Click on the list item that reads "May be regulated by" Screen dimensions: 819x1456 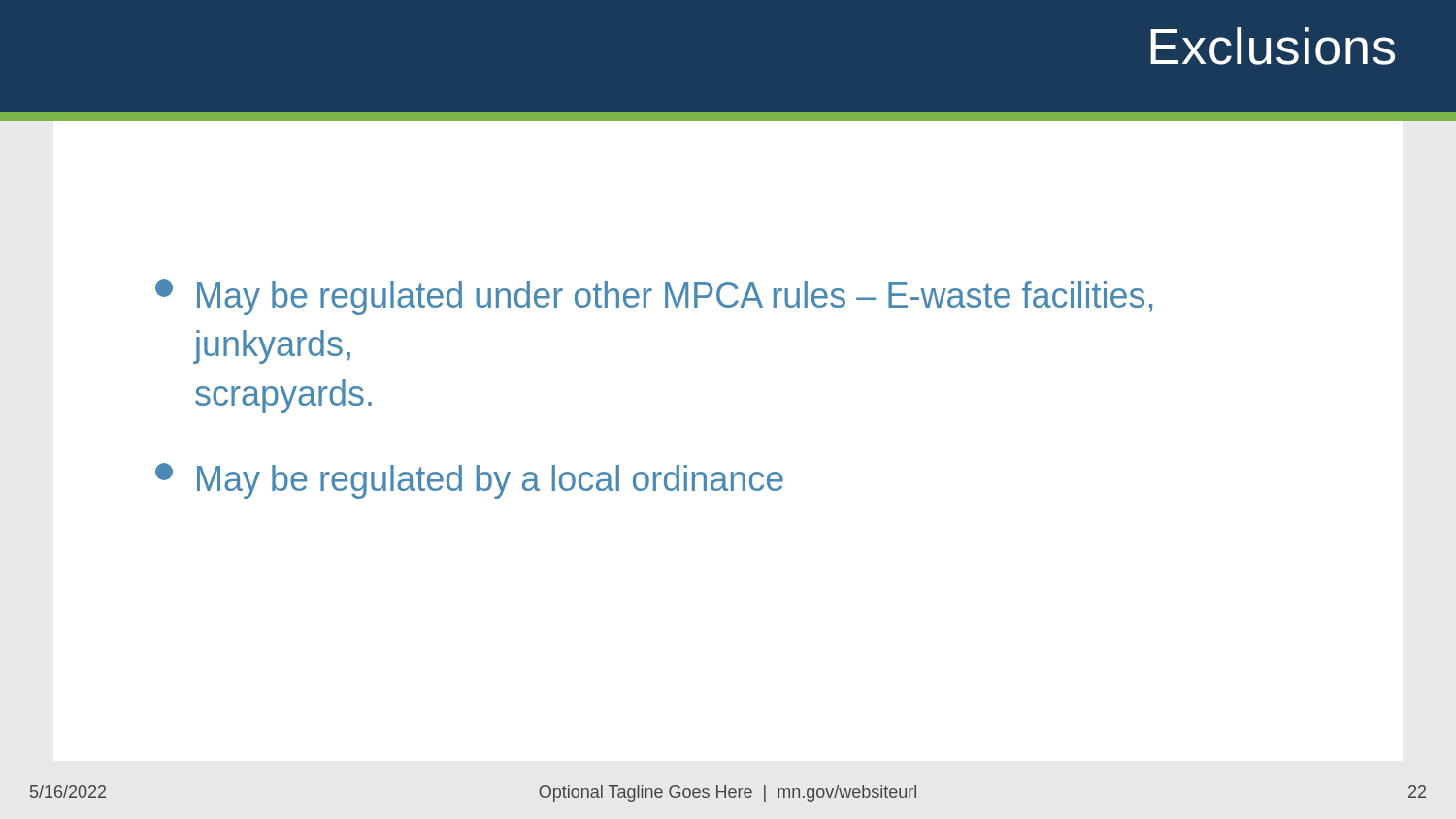(470, 480)
